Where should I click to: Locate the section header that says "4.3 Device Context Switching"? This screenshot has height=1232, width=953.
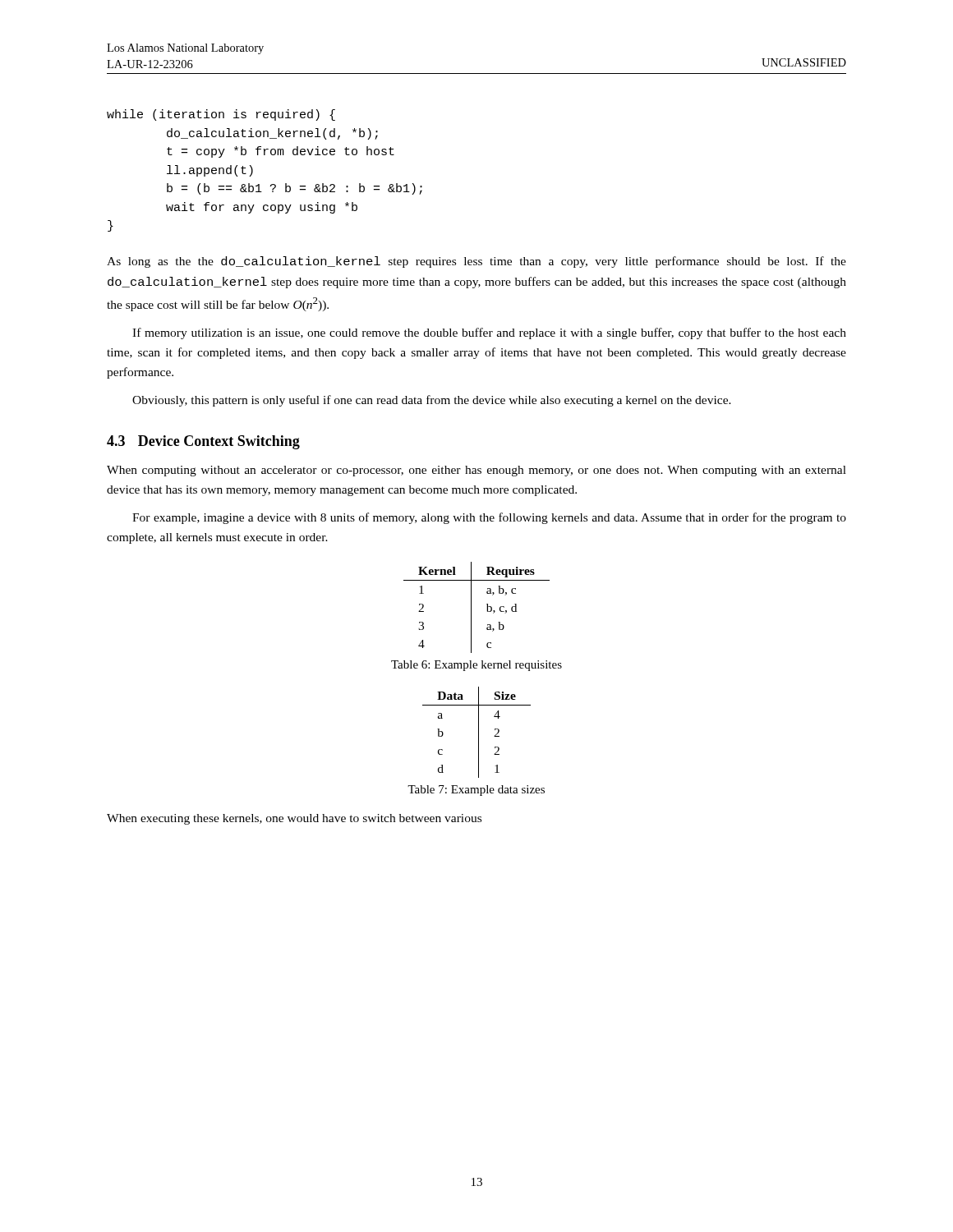click(203, 442)
